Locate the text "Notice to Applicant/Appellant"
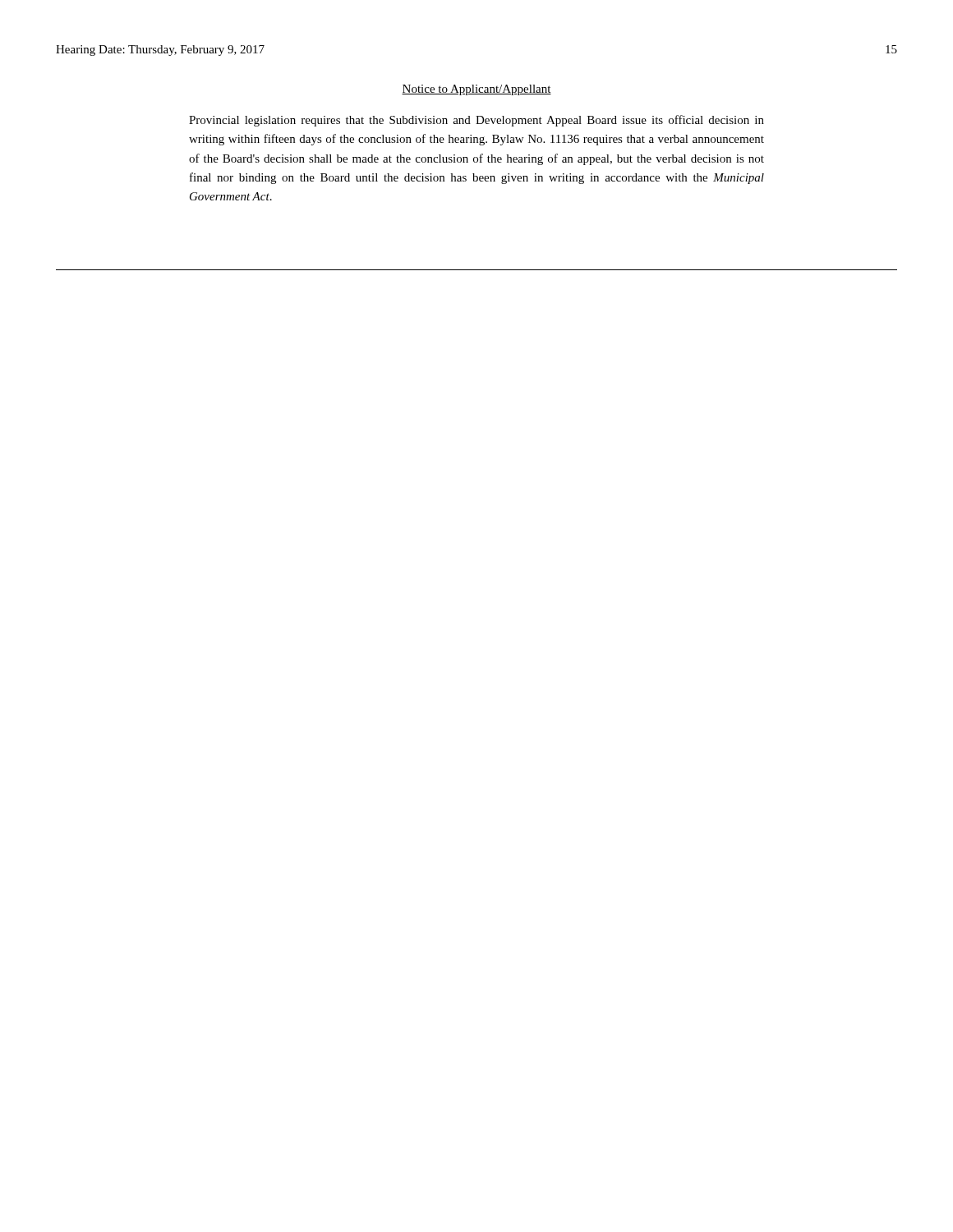953x1232 pixels. pos(476,89)
